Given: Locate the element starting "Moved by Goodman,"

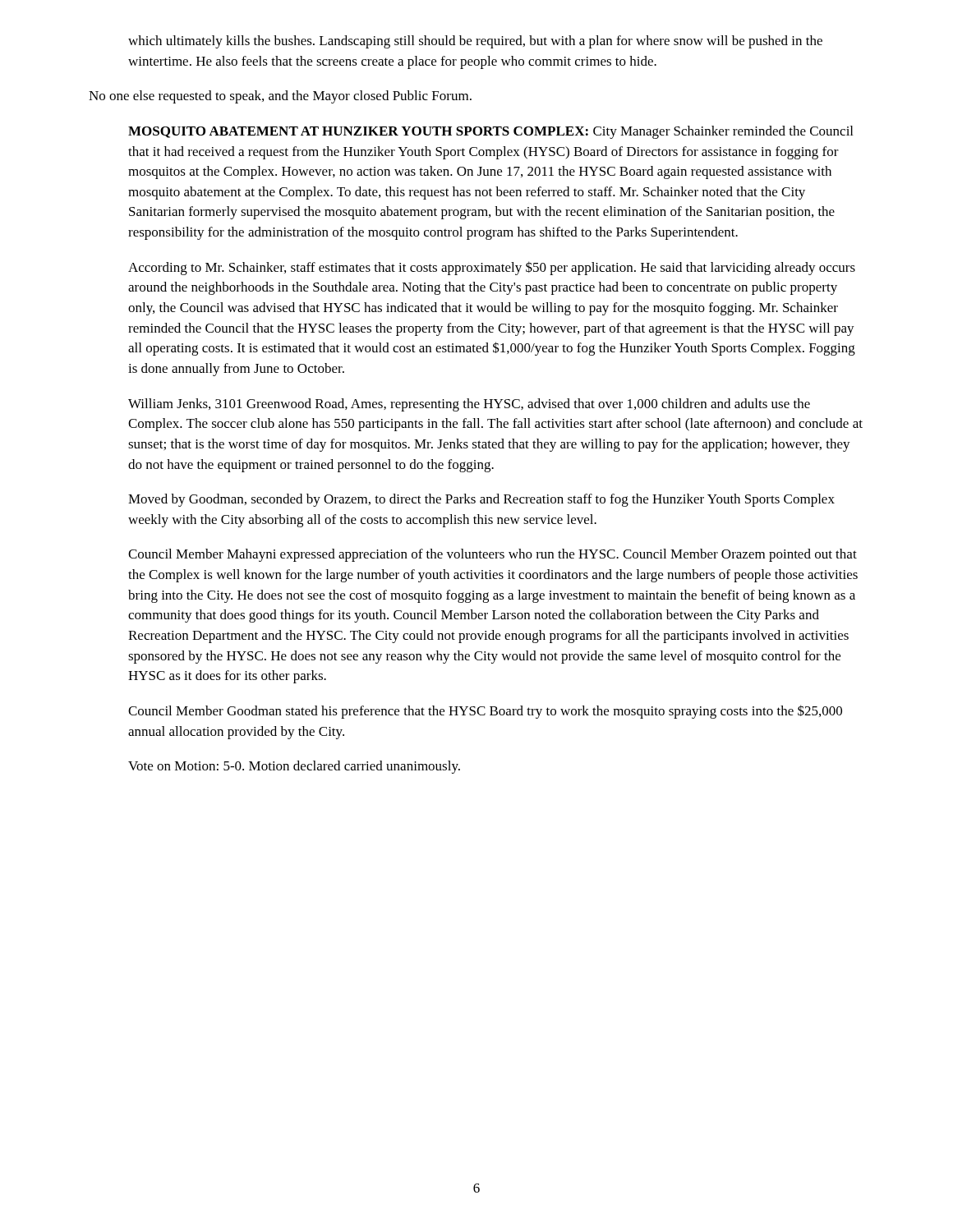Looking at the screenshot, I should [481, 509].
